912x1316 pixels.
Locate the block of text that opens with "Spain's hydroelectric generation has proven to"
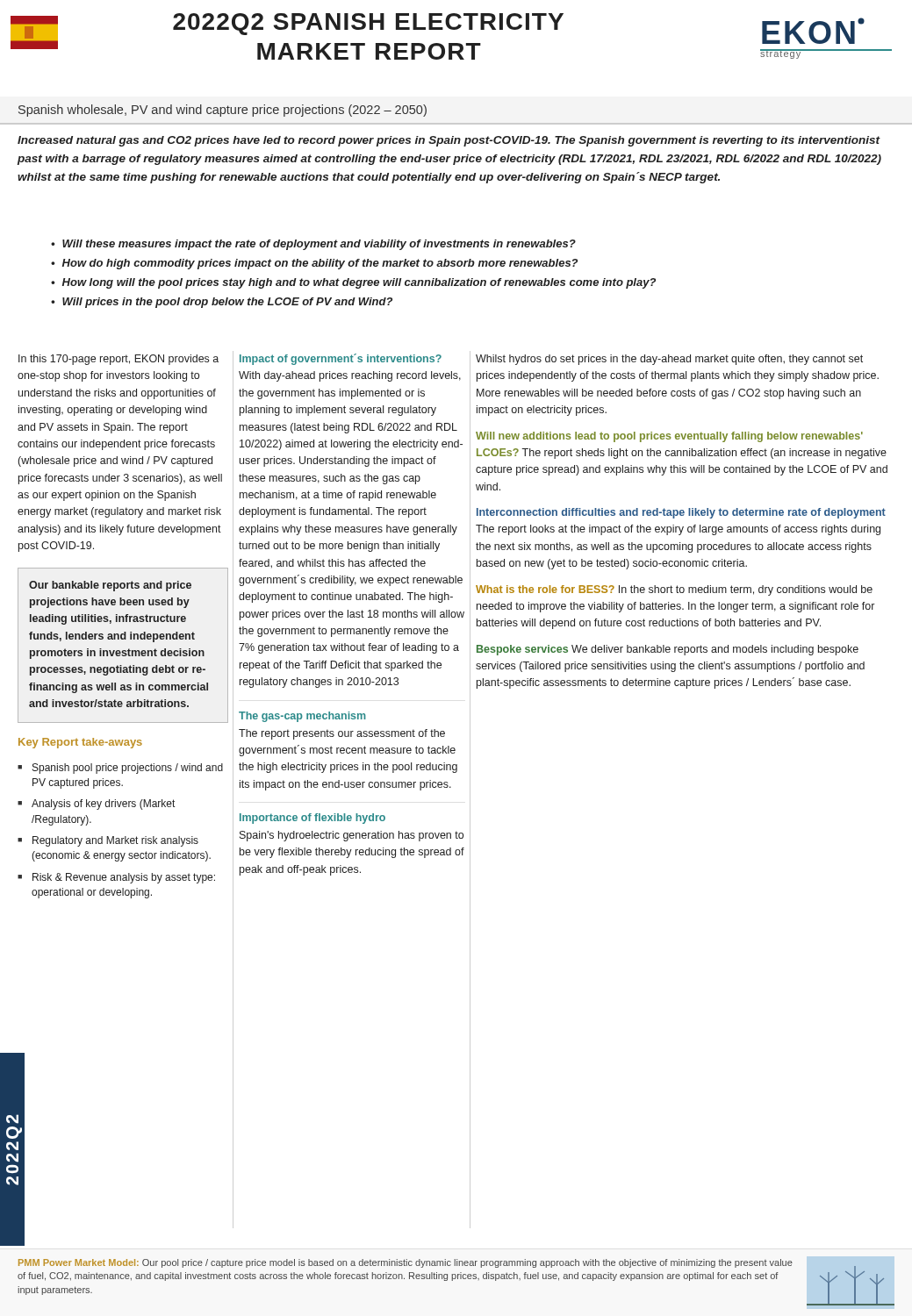(352, 853)
